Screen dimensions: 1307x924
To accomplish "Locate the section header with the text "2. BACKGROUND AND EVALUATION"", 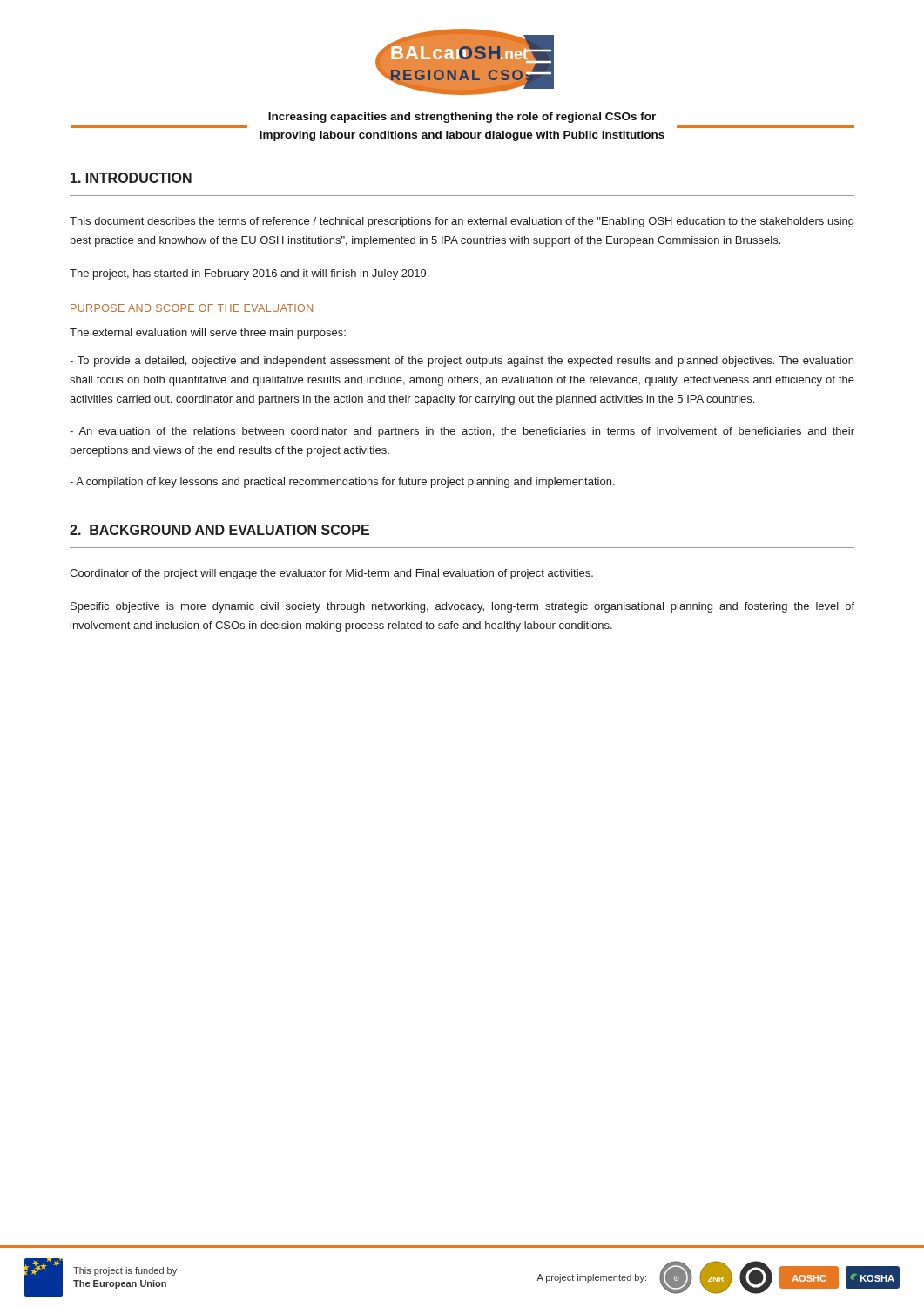I will point(220,530).
